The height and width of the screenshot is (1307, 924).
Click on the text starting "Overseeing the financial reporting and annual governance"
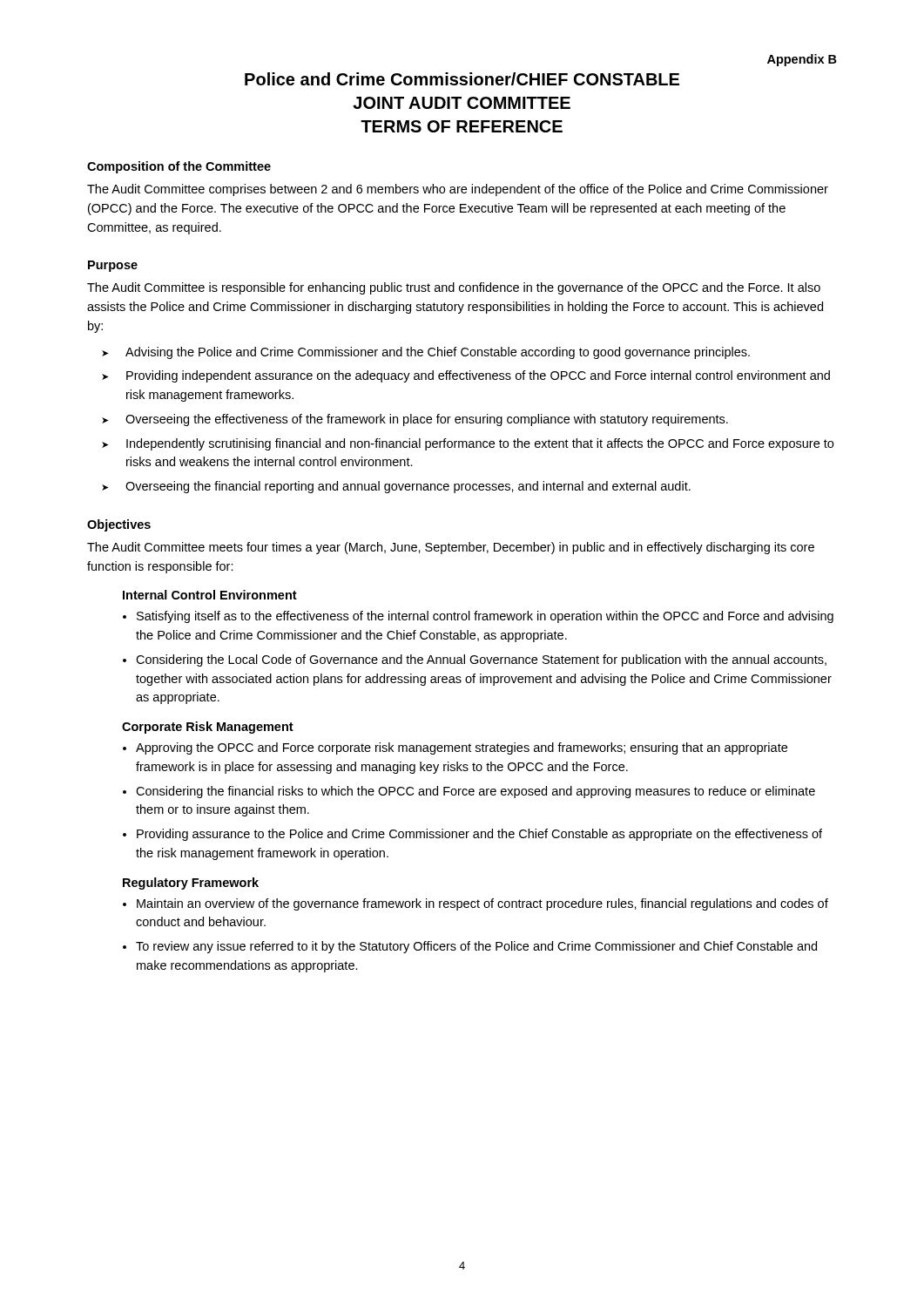408,486
